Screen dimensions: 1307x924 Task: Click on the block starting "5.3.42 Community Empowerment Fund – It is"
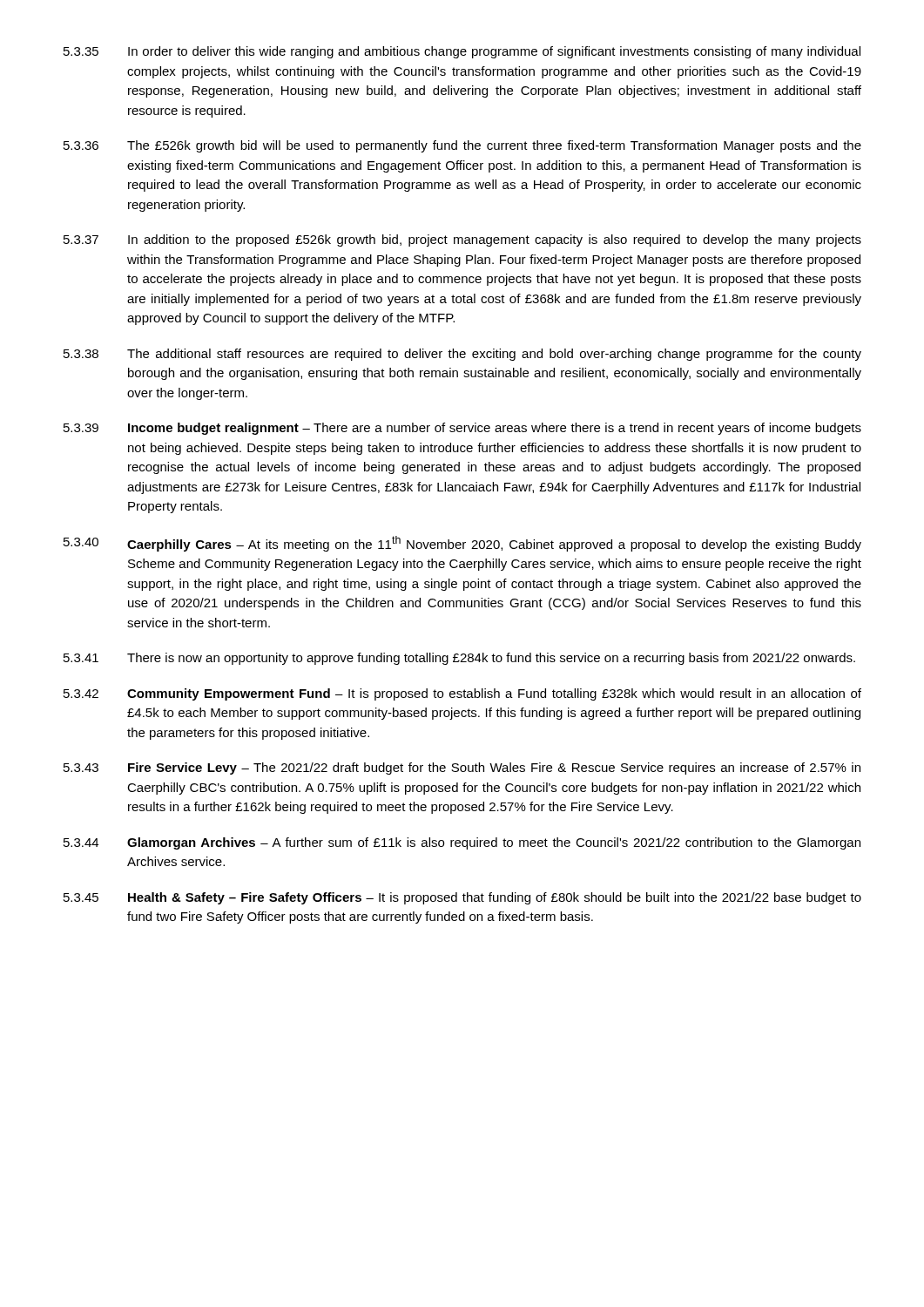click(x=462, y=713)
